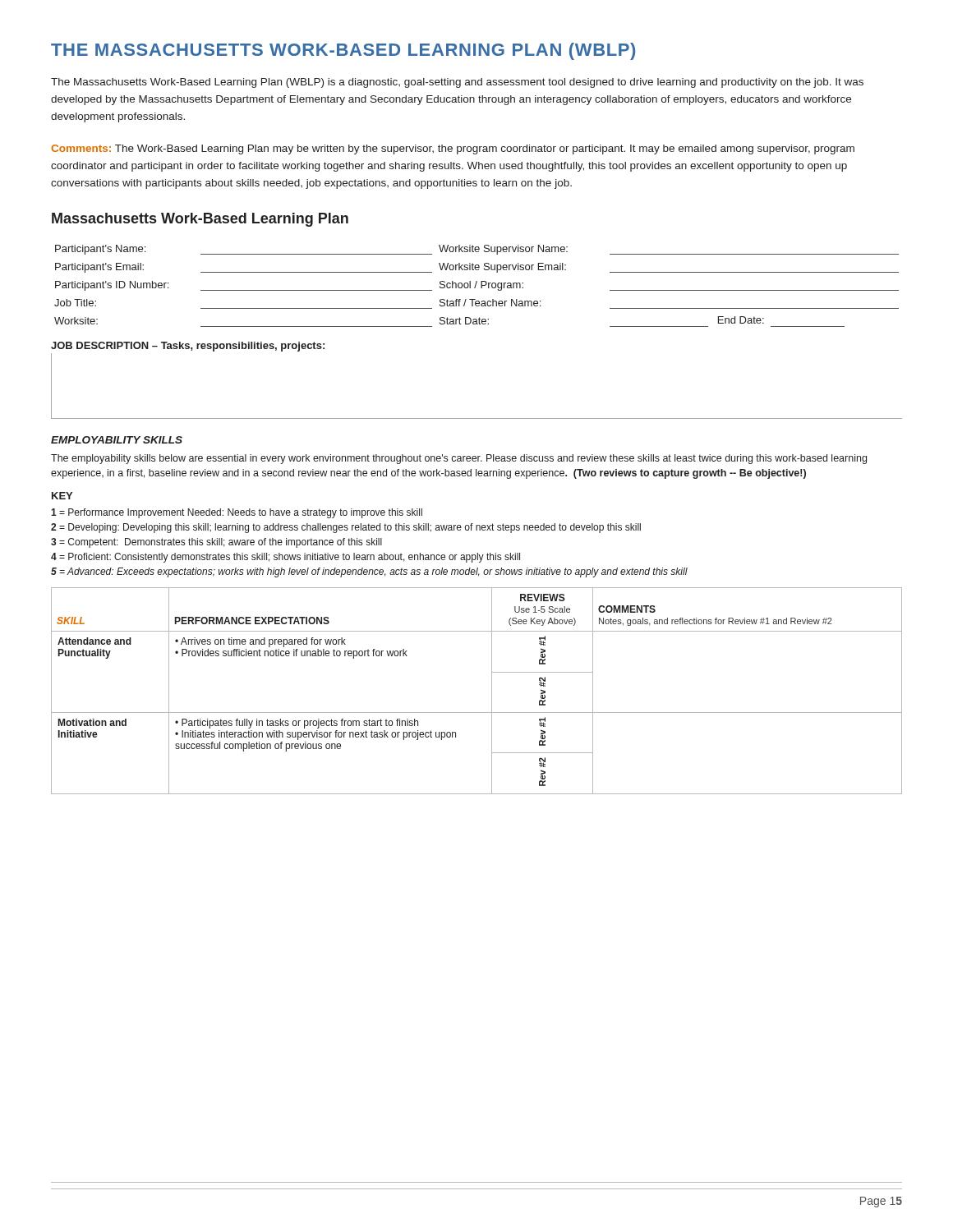Find the block on this page that starts "The Massachusetts Work-Based Learning Plan (WBLP) is a"

476,100
